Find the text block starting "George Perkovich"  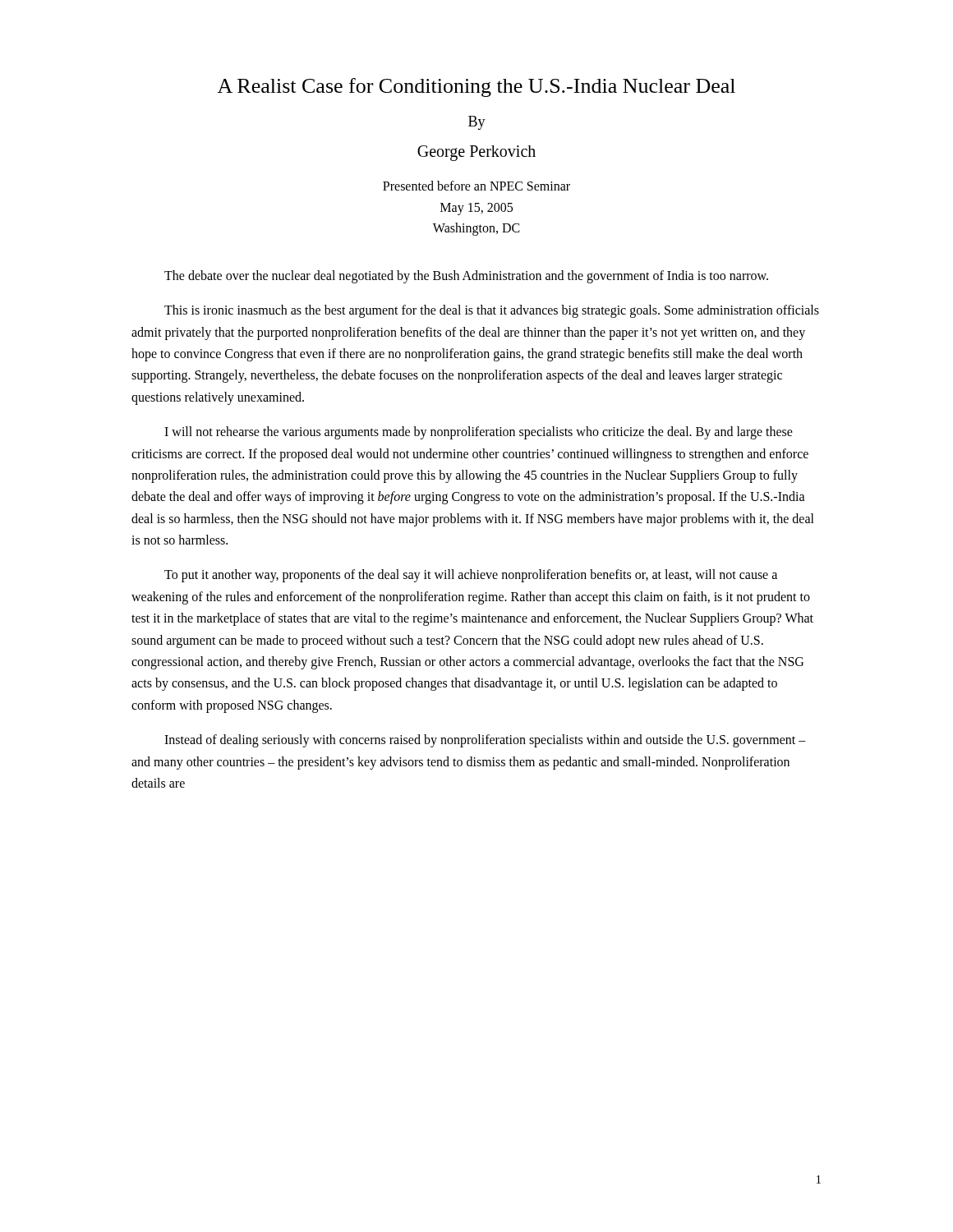476,152
